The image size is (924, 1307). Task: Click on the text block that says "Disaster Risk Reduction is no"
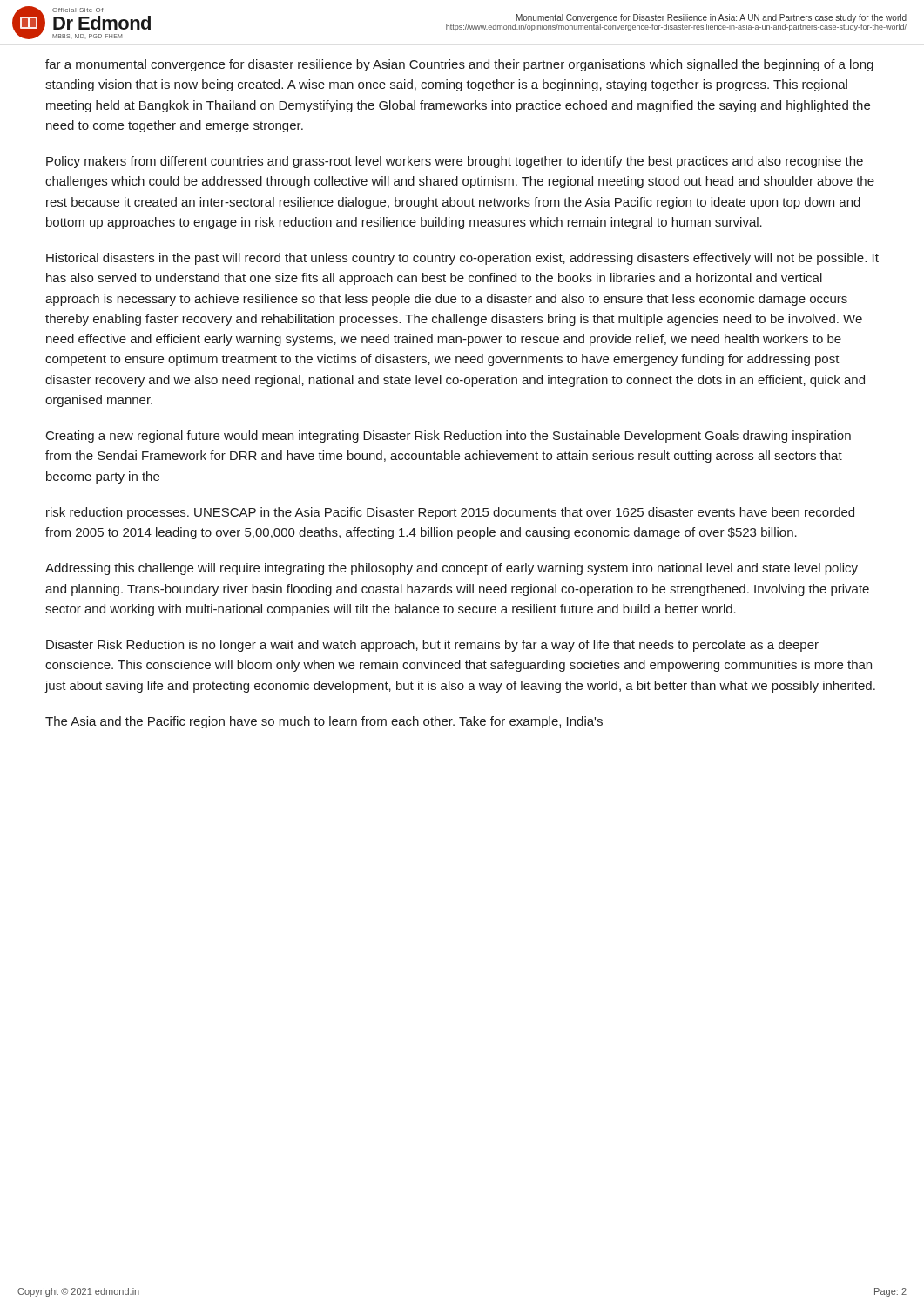pos(461,665)
